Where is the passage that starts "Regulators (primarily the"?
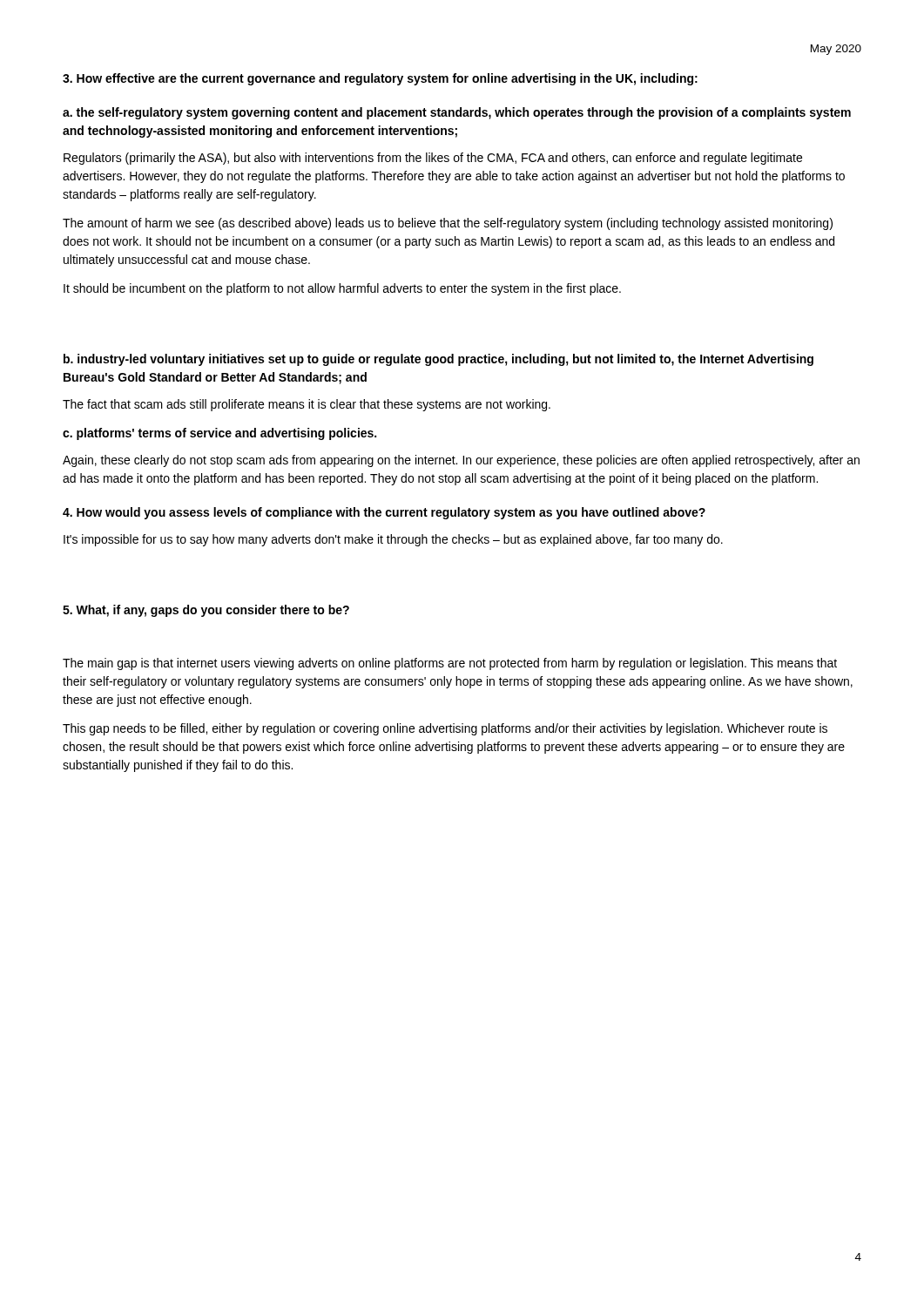924x1307 pixels. point(454,176)
